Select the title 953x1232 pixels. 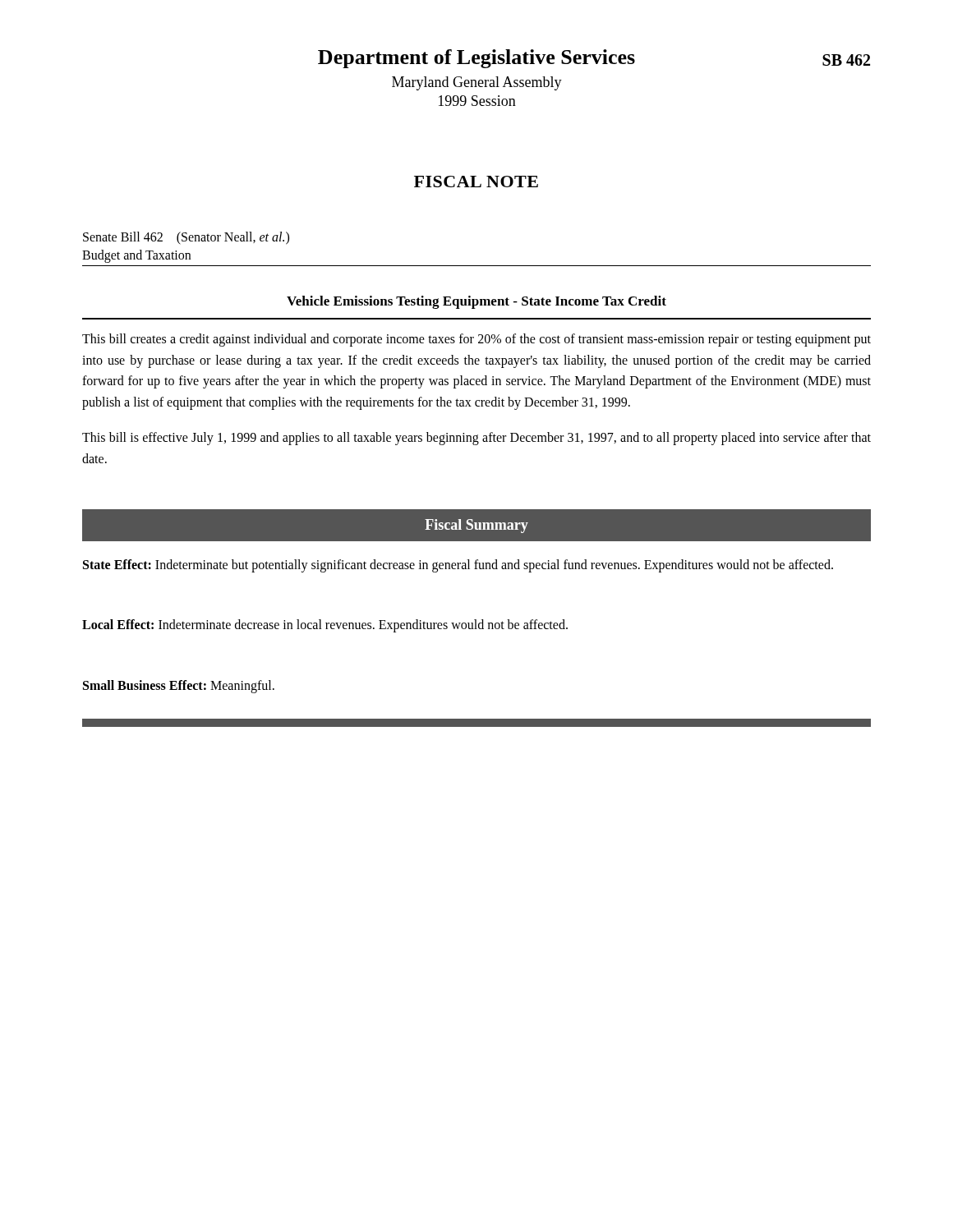pyautogui.click(x=476, y=78)
